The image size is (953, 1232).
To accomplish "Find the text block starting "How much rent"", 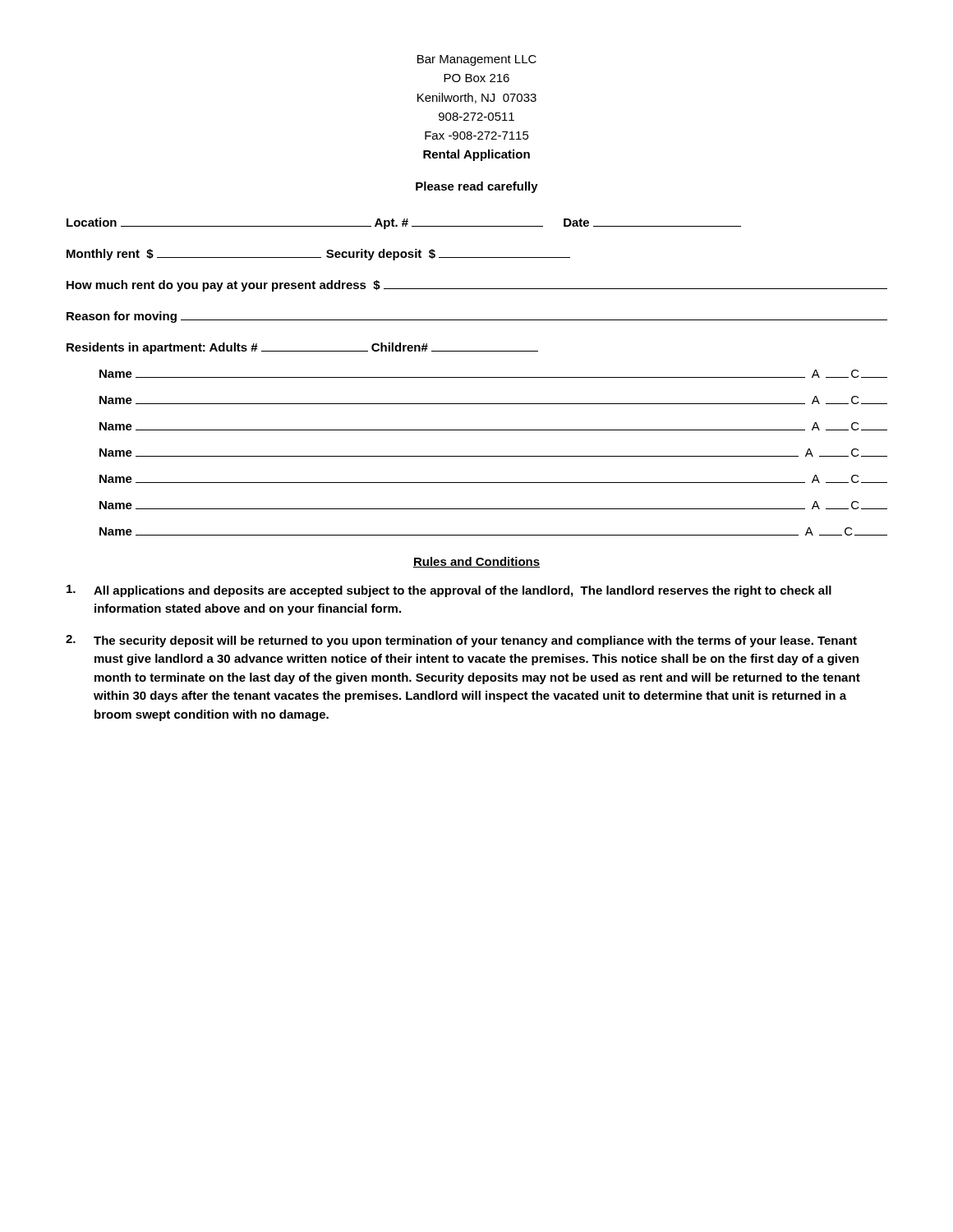I will 476,282.
